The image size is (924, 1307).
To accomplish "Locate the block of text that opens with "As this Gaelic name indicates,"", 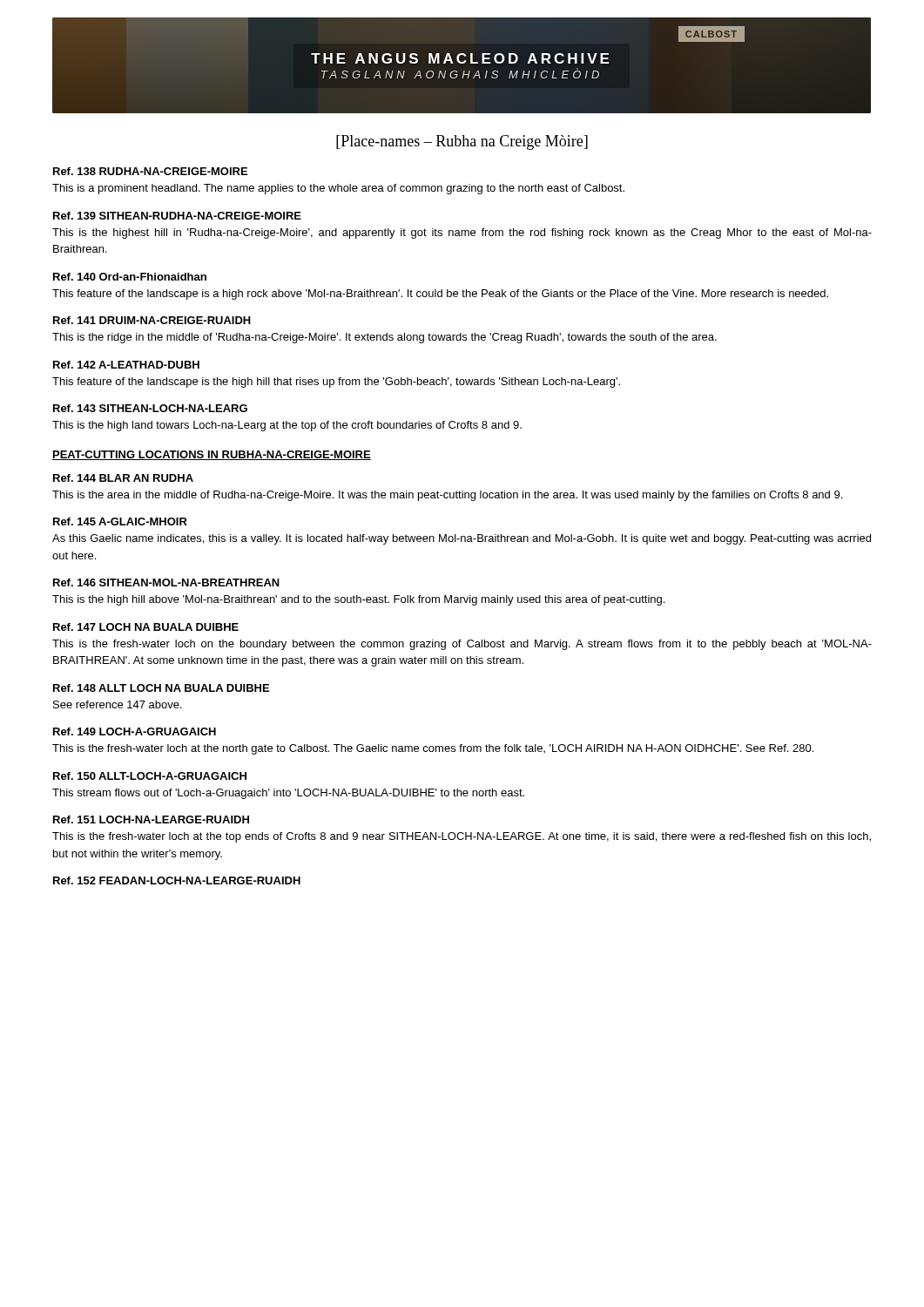I will coord(462,547).
